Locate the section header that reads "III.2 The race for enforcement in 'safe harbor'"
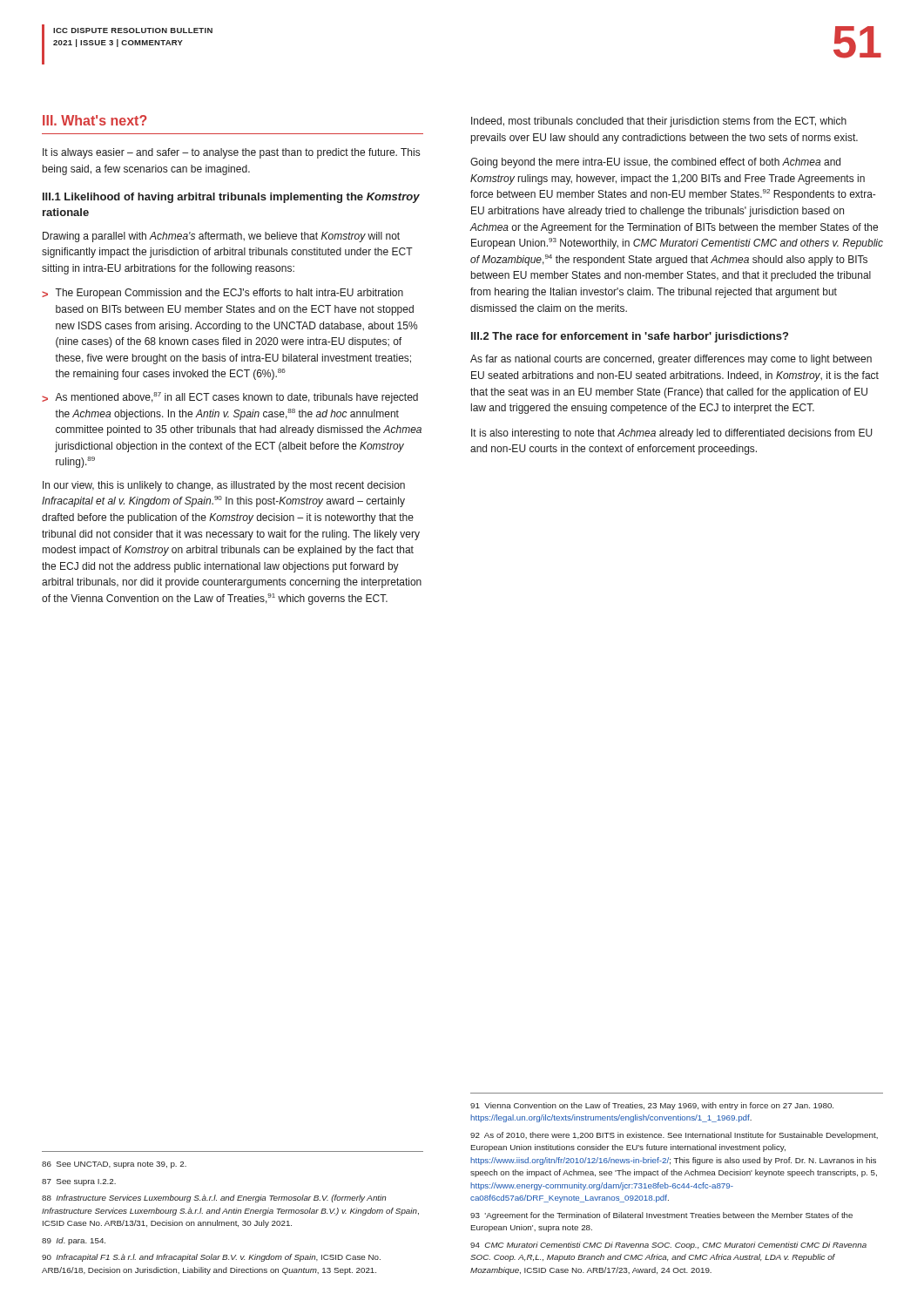The image size is (924, 1307). [x=630, y=336]
